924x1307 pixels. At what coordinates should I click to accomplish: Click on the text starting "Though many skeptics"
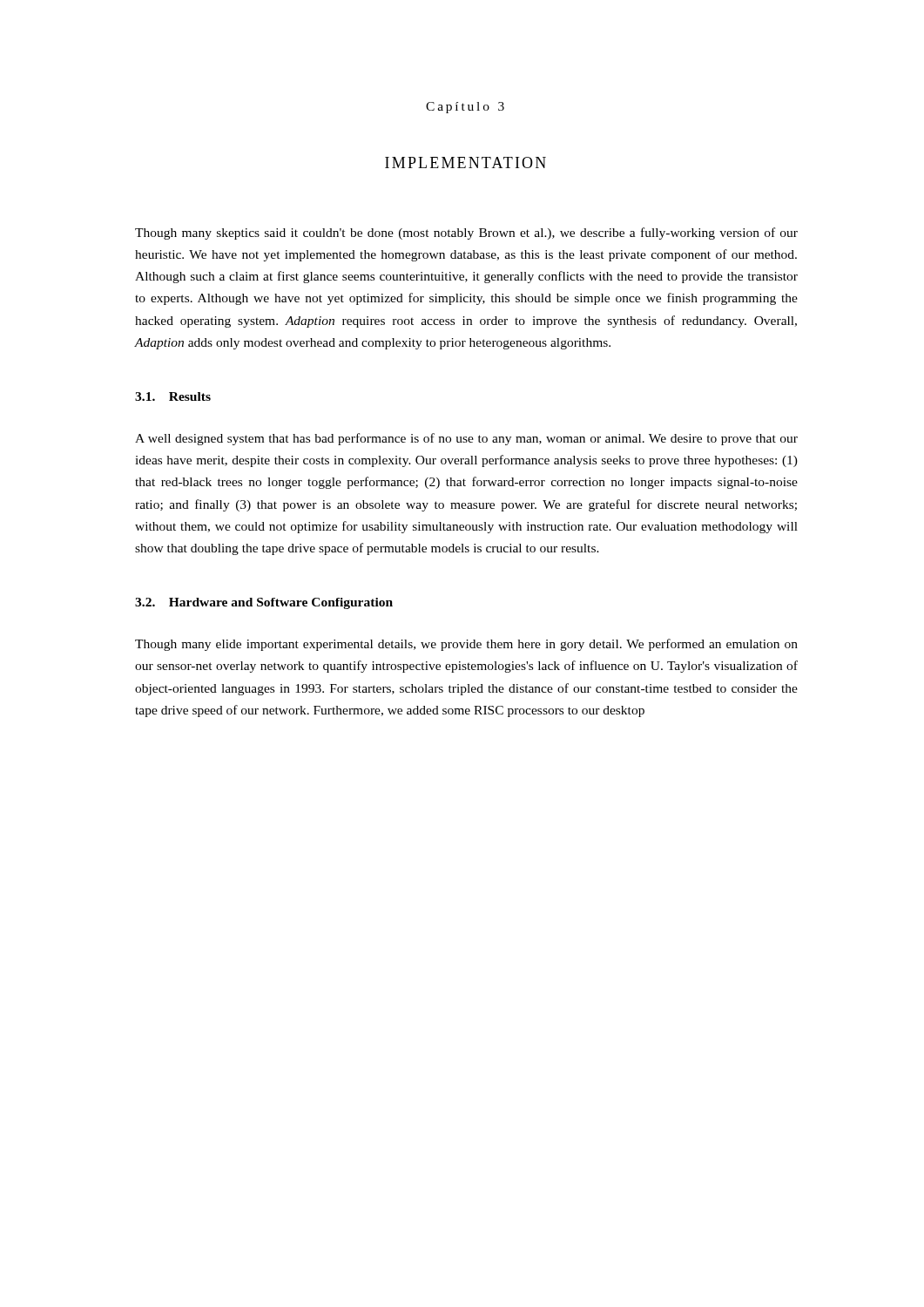click(466, 287)
